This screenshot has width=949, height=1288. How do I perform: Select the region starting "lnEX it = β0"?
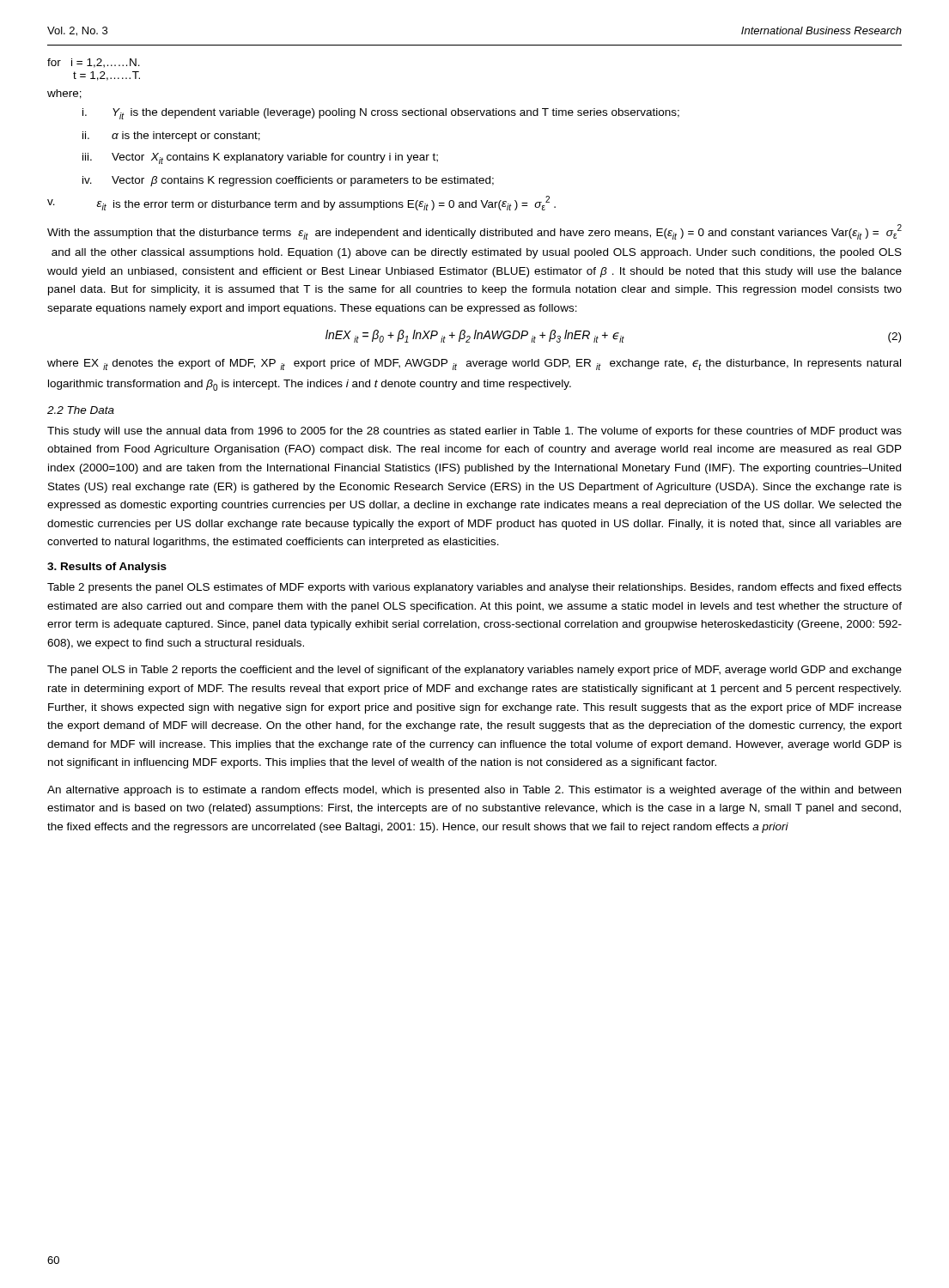614,336
